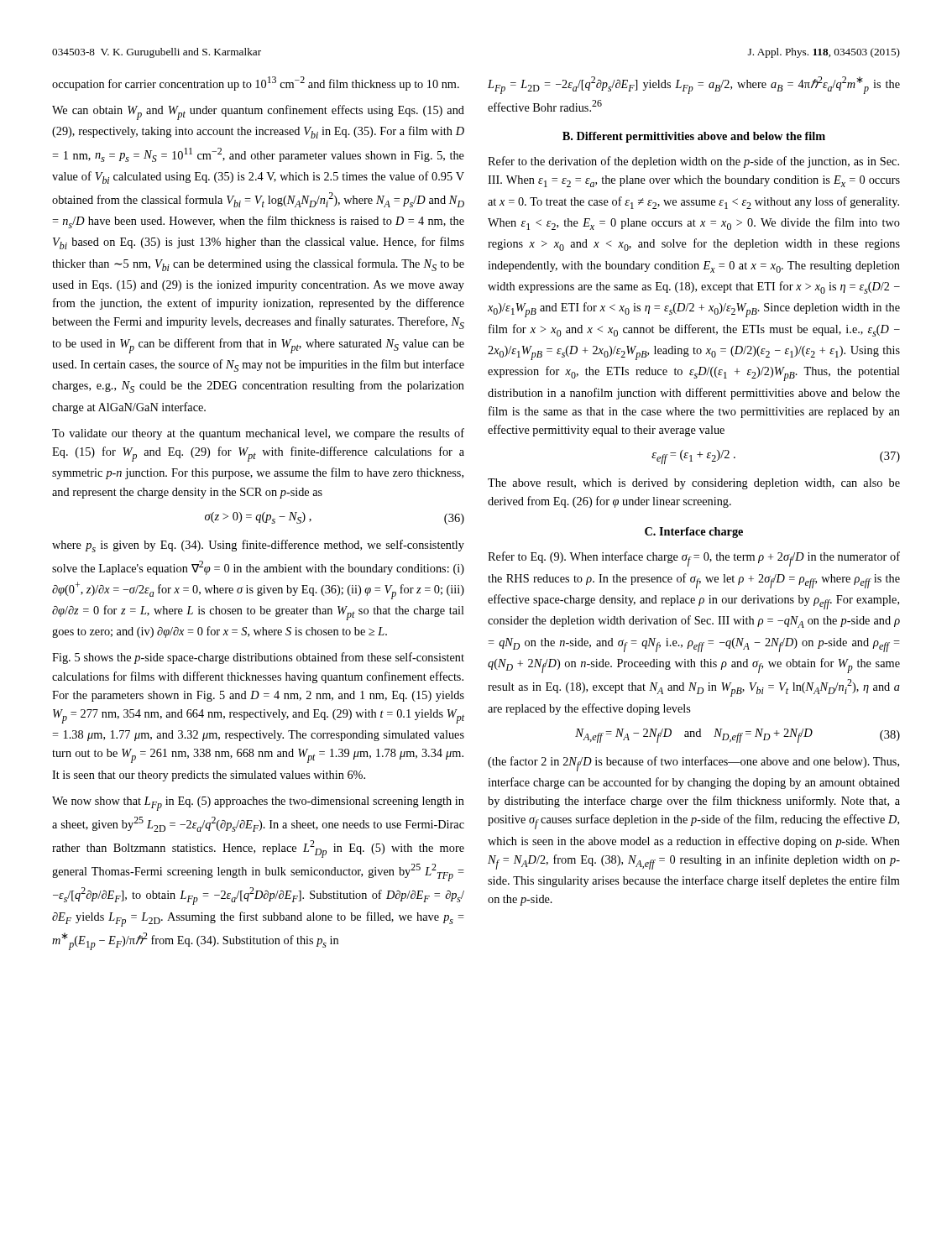Locate the section header that says "B. Different permittivities above and below the film"

click(694, 136)
